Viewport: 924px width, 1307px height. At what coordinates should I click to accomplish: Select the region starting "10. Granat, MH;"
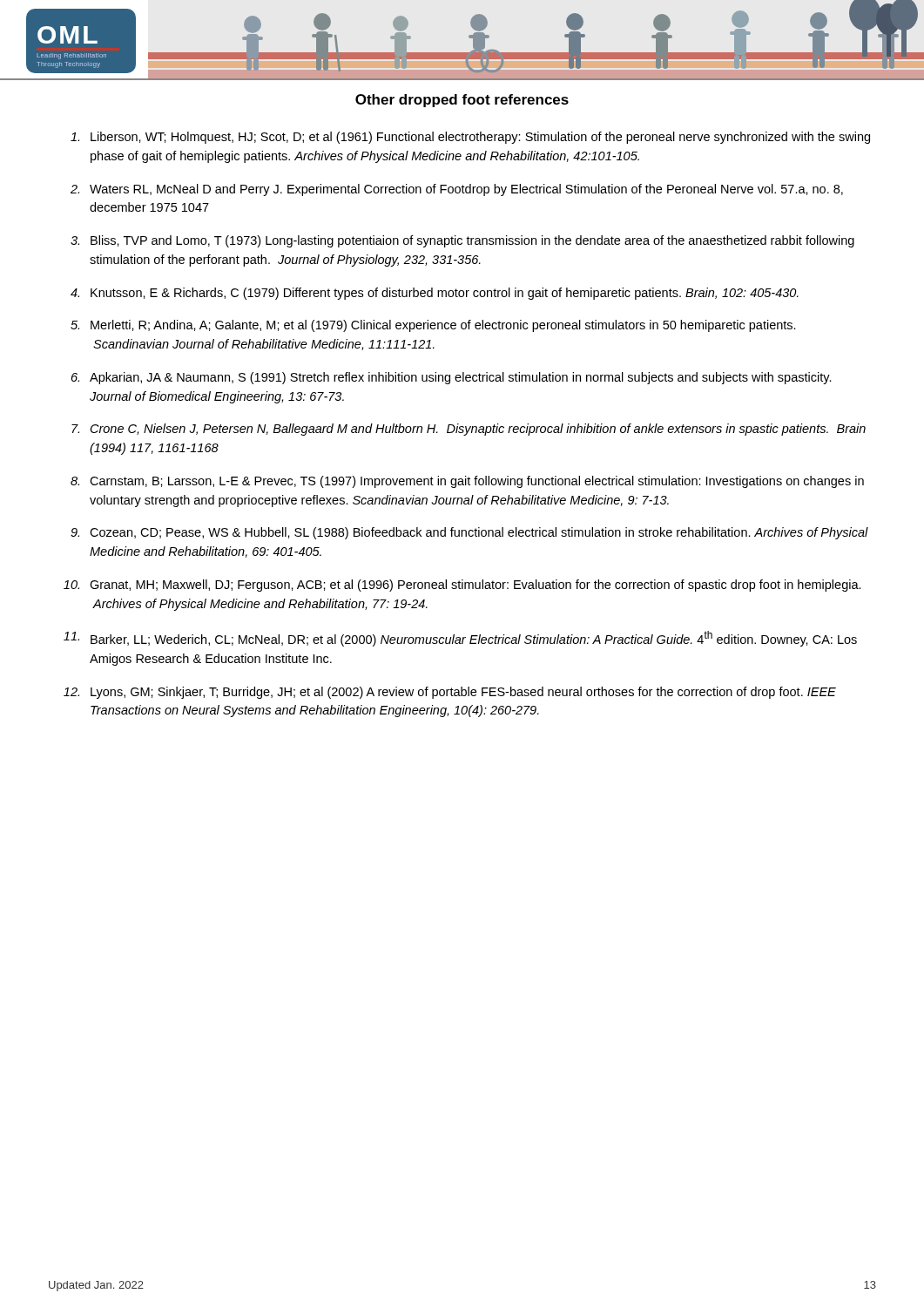point(462,595)
